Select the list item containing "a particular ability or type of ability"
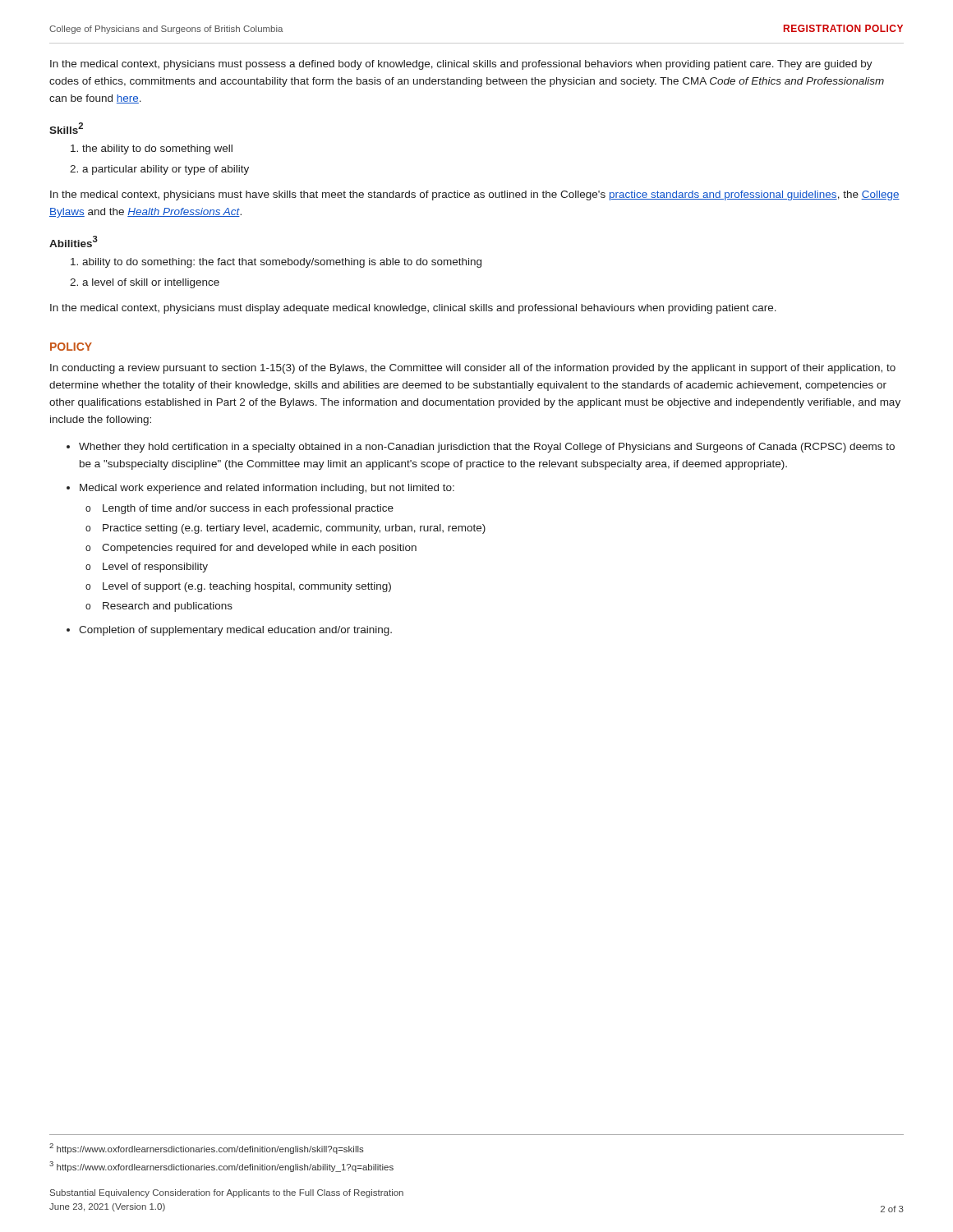 click(x=166, y=169)
